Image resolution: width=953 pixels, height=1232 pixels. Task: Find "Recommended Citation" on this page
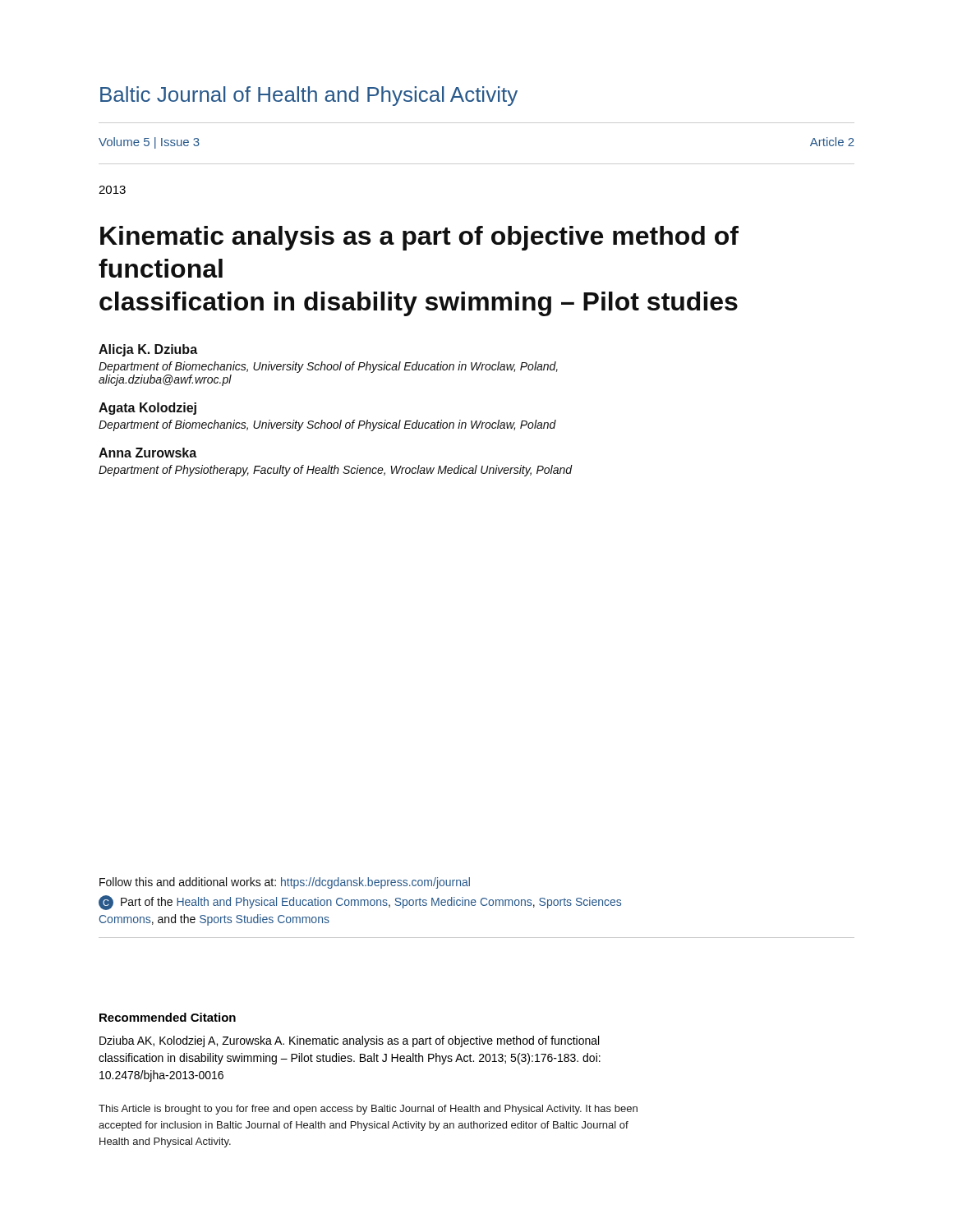pos(168,1017)
